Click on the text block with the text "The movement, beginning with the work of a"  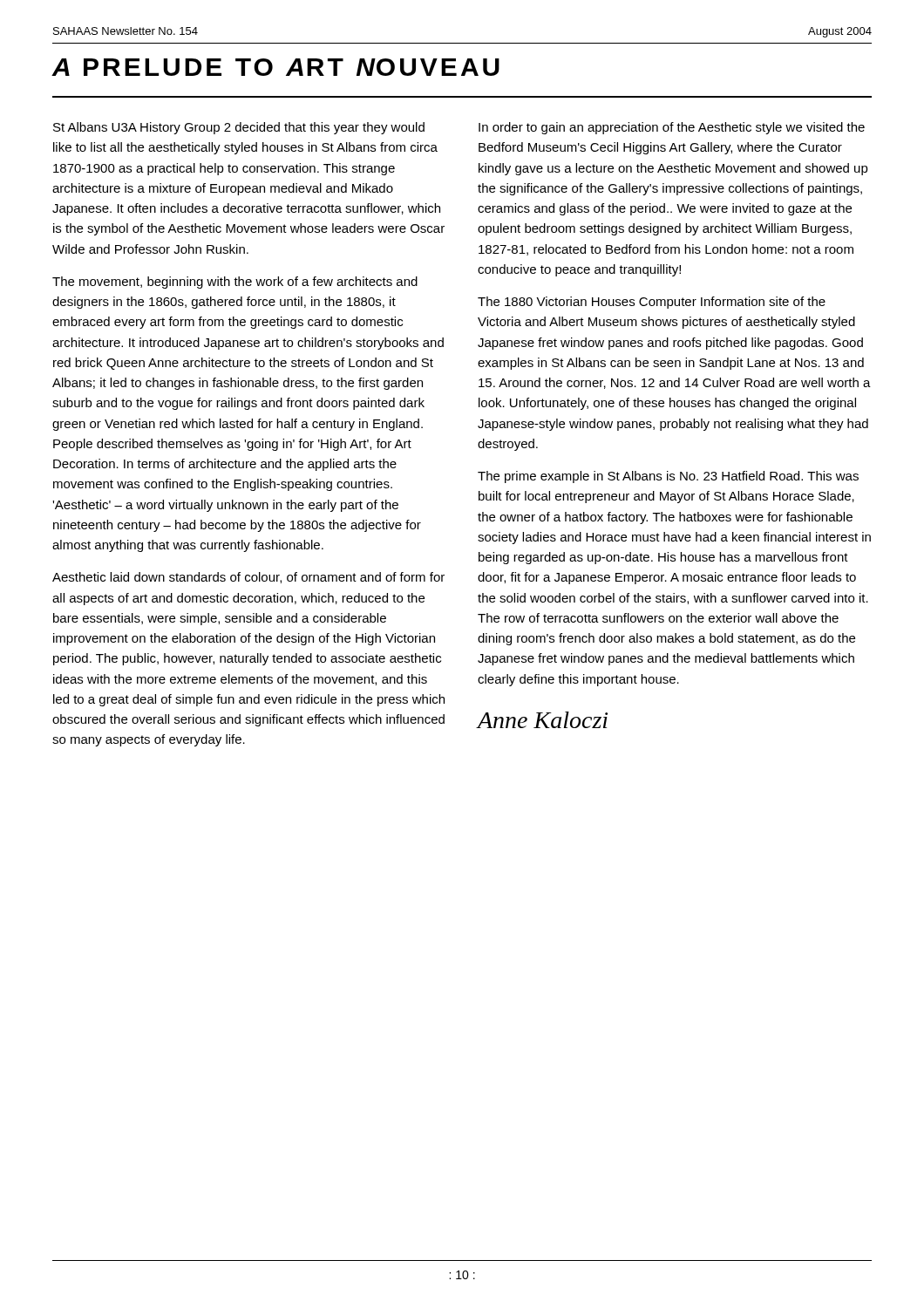[x=249, y=413]
